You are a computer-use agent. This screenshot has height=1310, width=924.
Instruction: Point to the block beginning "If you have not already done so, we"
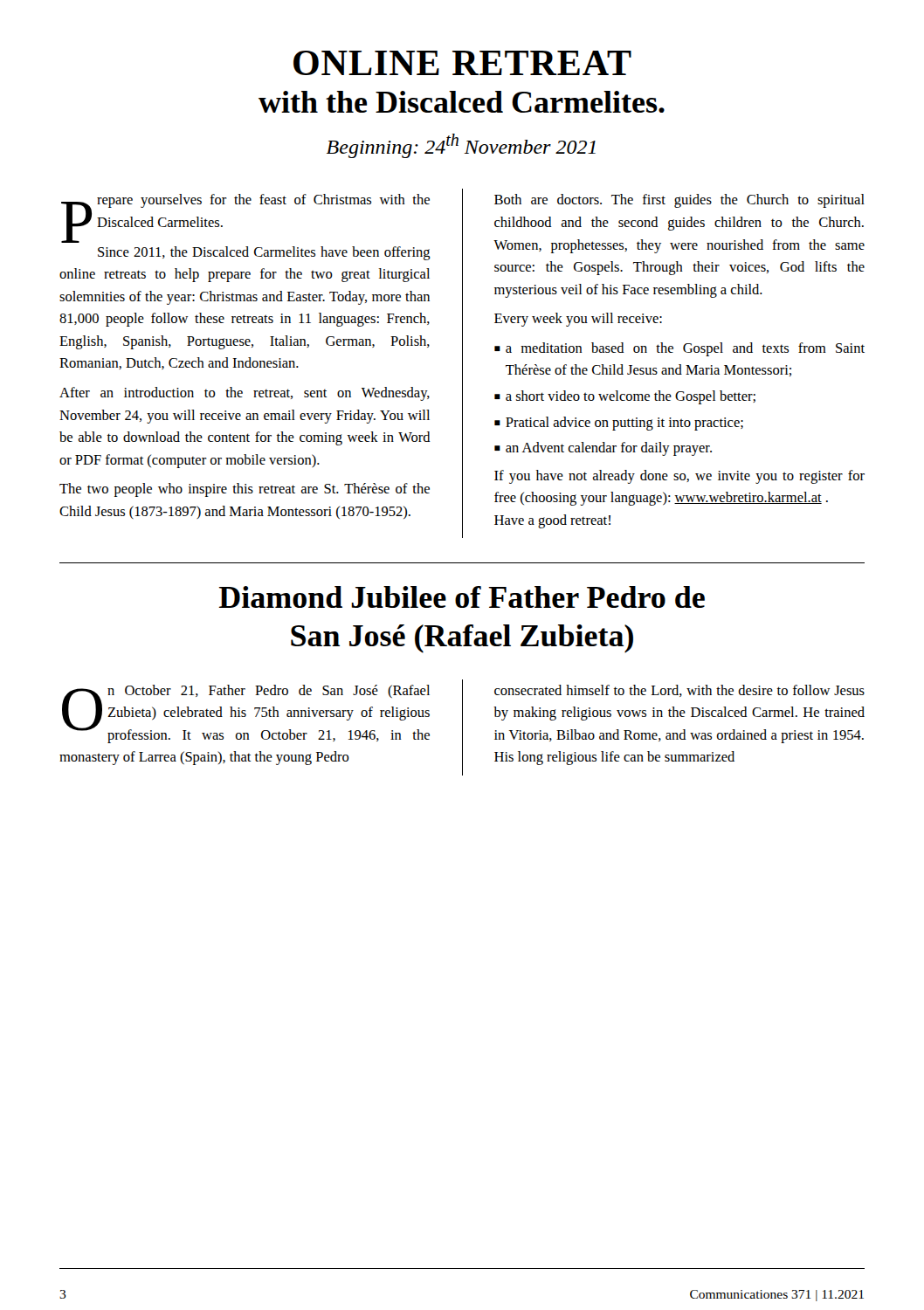[679, 498]
